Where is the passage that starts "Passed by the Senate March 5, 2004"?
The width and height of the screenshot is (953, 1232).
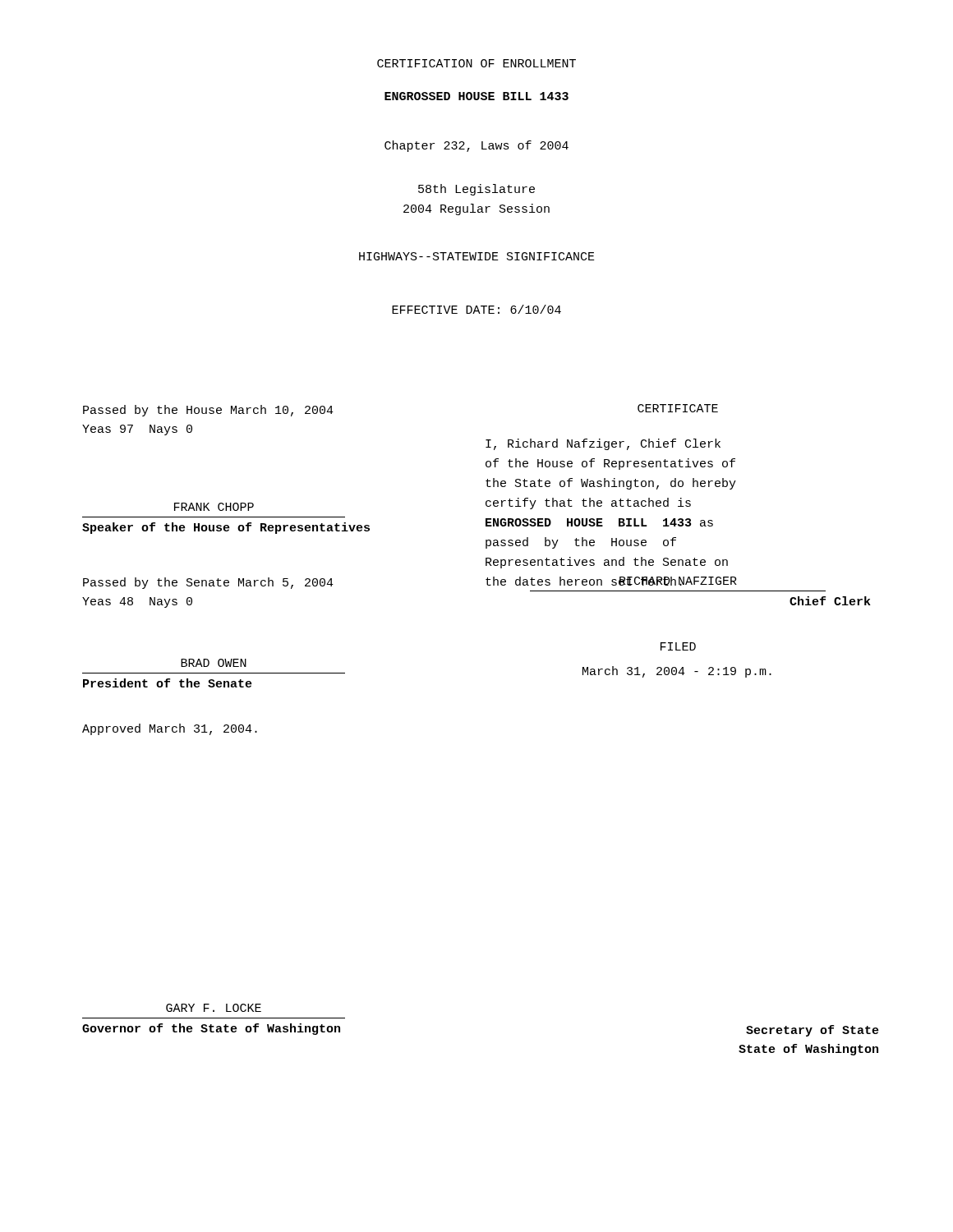[x=208, y=593]
